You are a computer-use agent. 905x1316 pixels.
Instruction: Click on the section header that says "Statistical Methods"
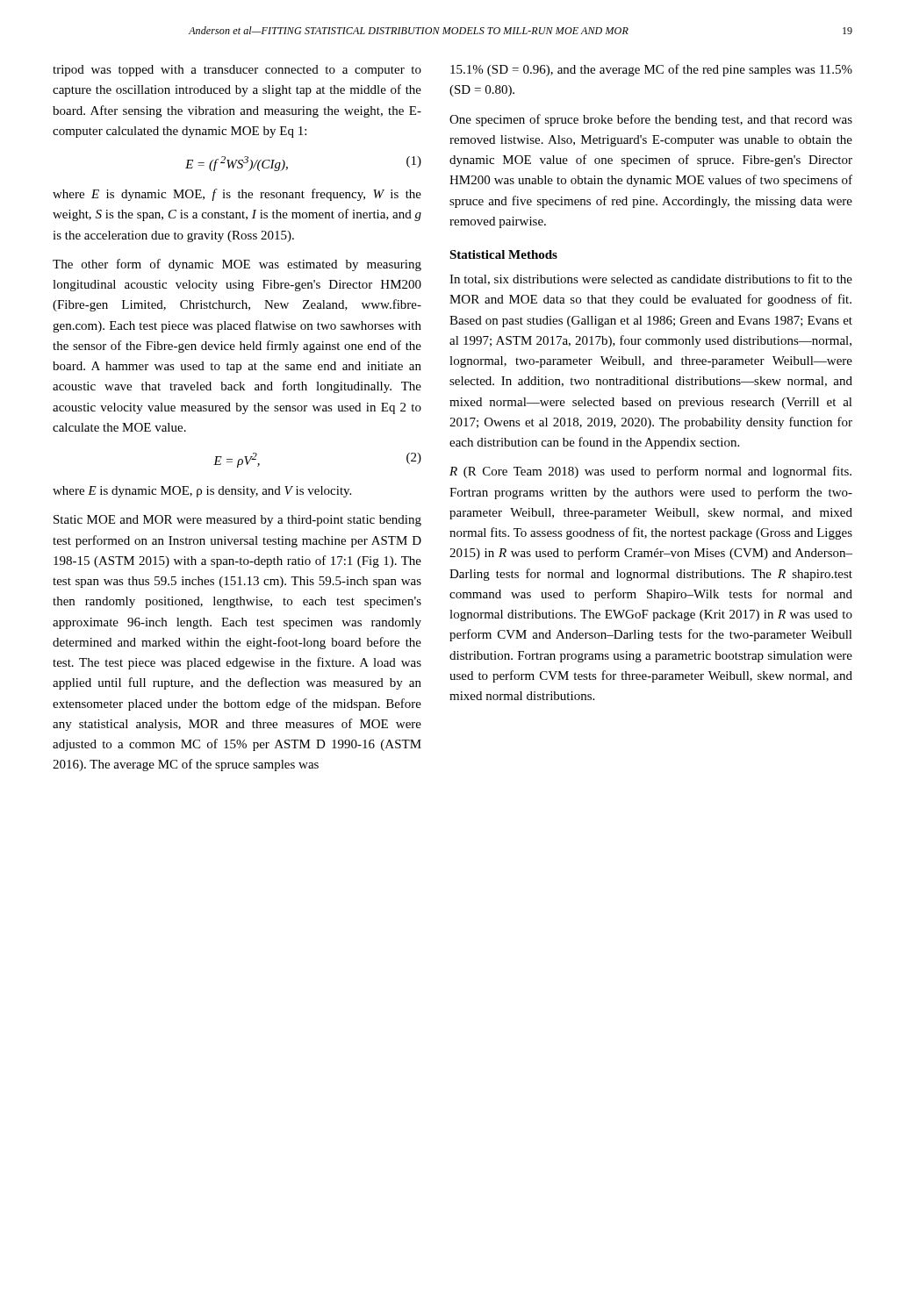(503, 254)
